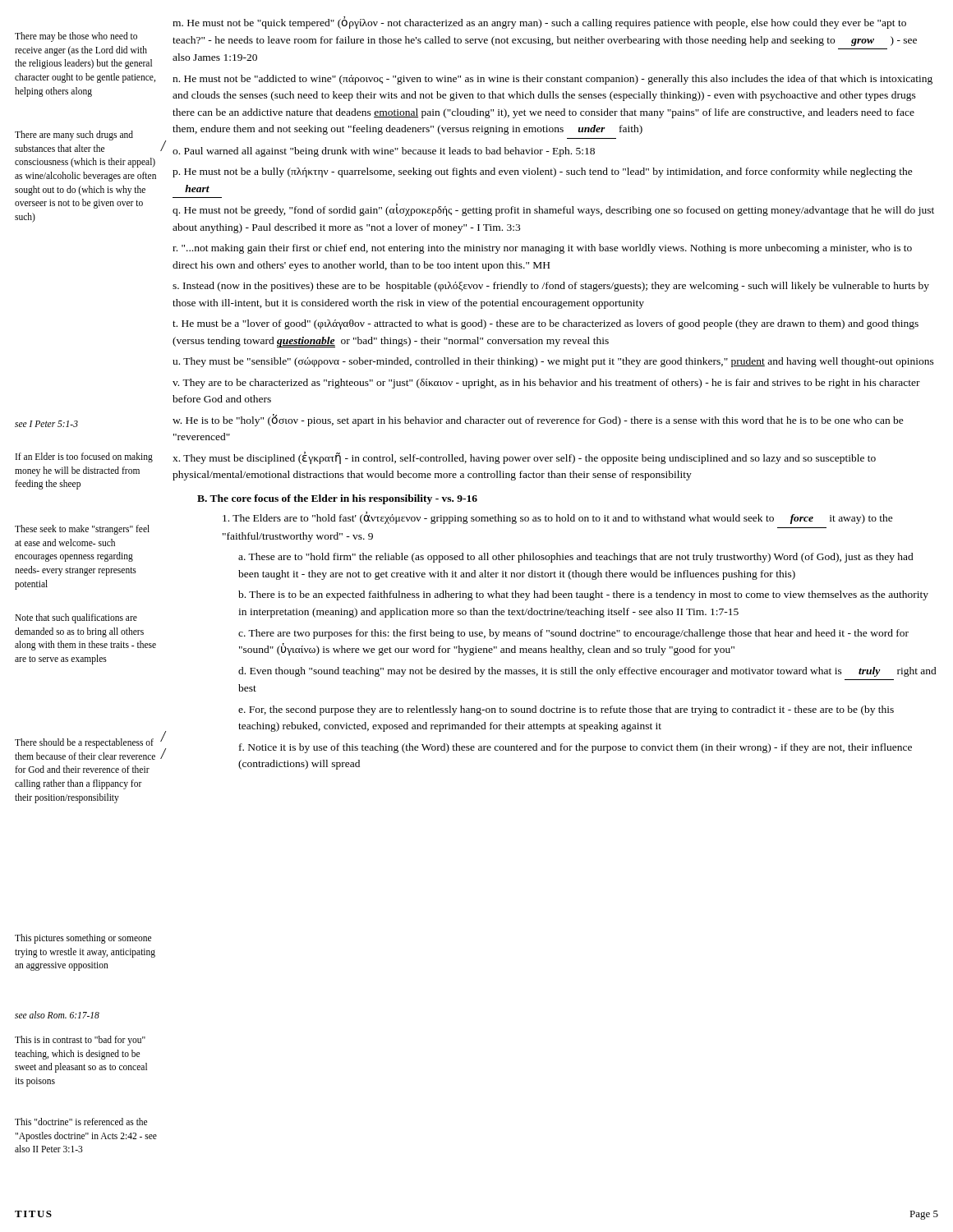The height and width of the screenshot is (1232, 953).
Task: Find the text starting "B. The core"
Action: click(x=337, y=499)
